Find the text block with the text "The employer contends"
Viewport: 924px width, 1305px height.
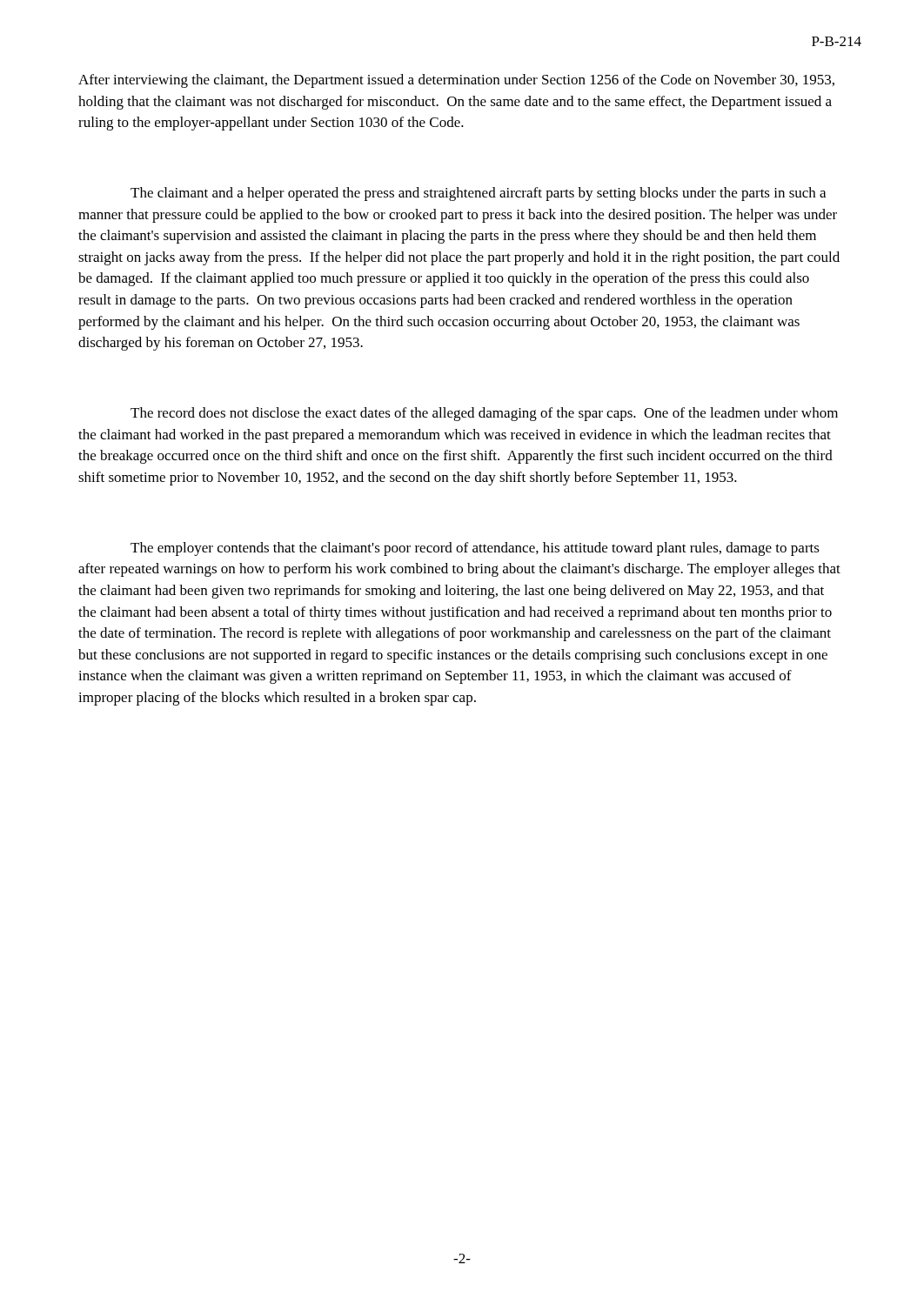coord(459,622)
